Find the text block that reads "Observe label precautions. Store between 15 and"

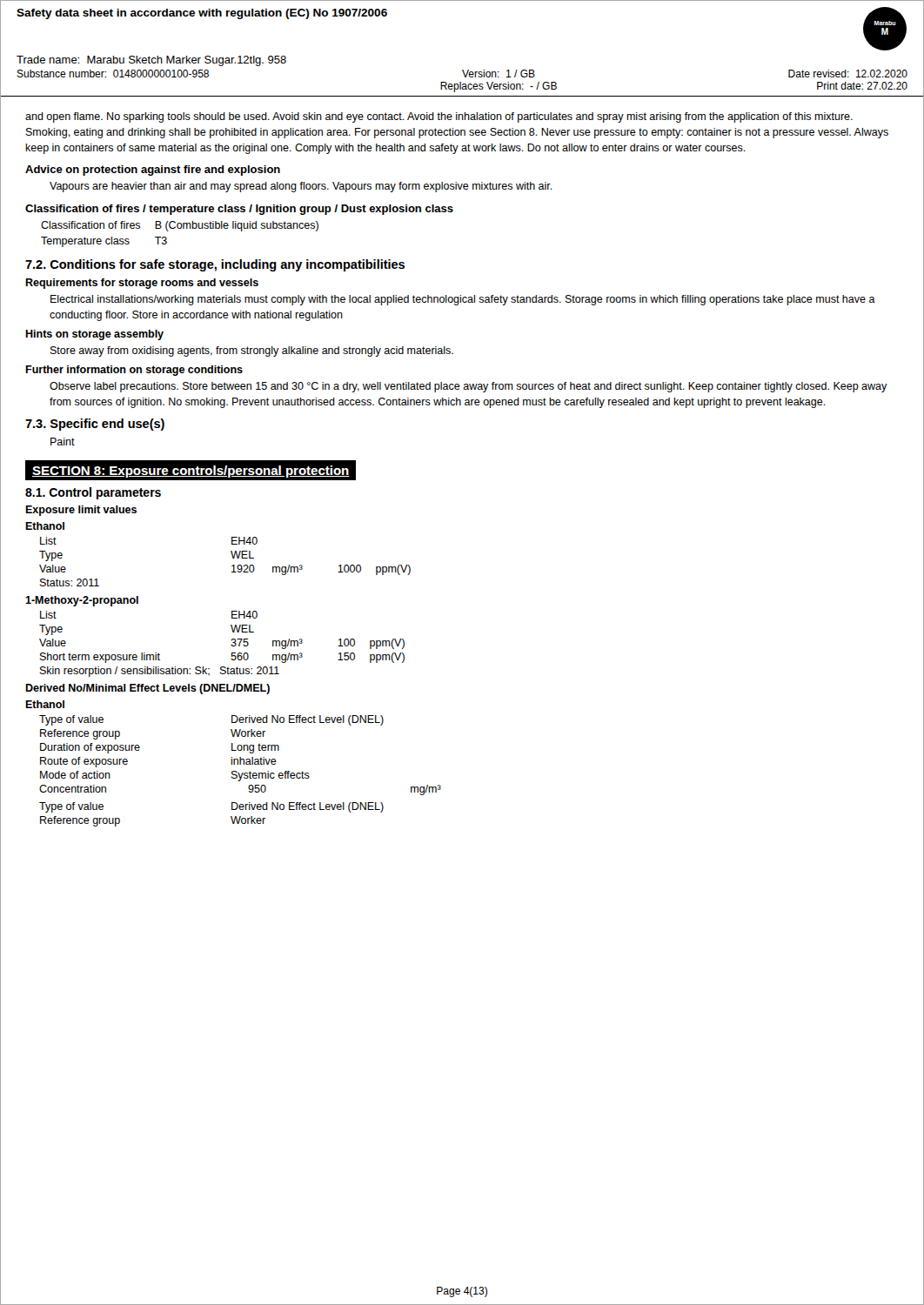(x=468, y=394)
